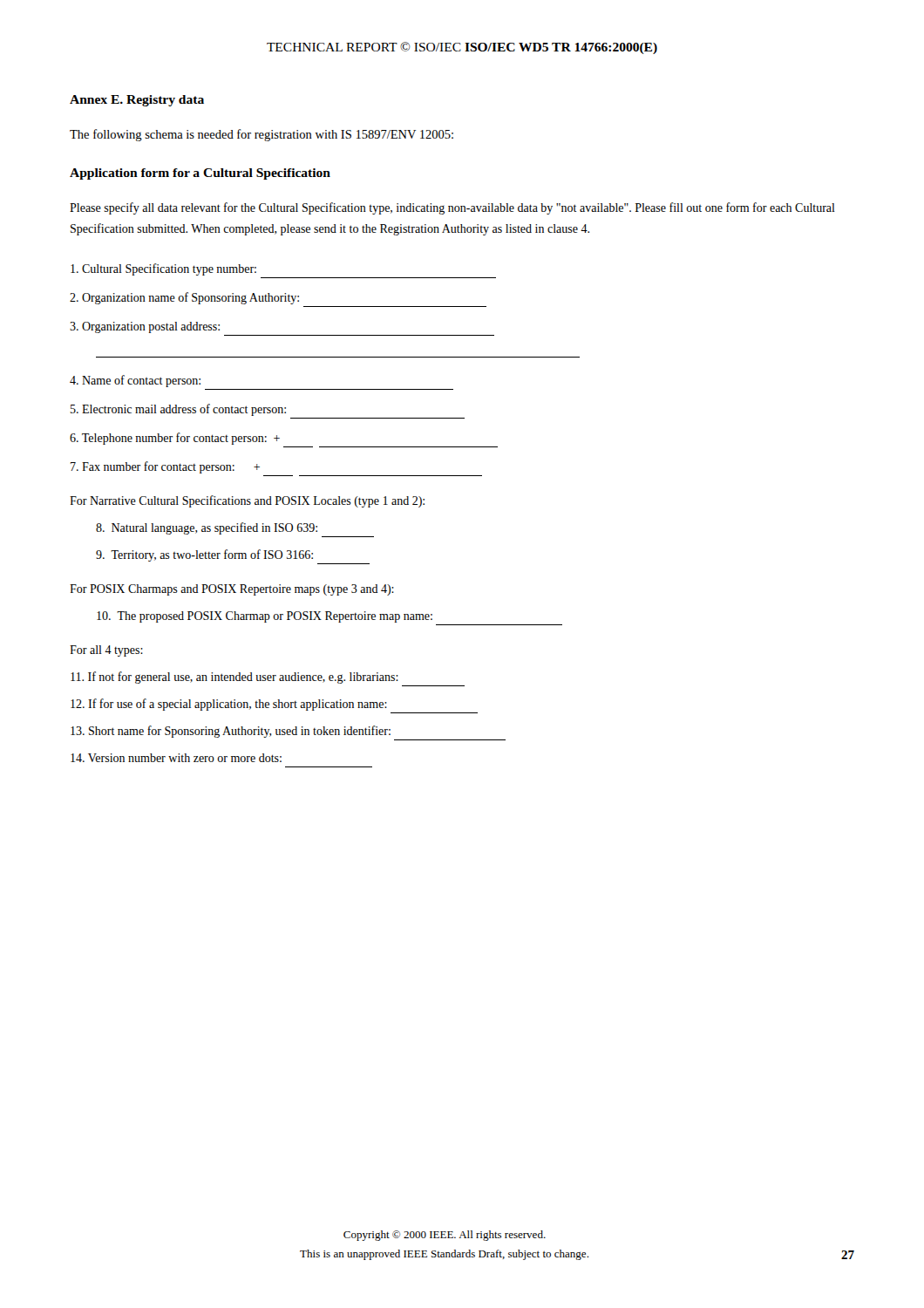Point to the block beginning "13. Short name for"
The width and height of the screenshot is (924, 1308).
pos(288,732)
